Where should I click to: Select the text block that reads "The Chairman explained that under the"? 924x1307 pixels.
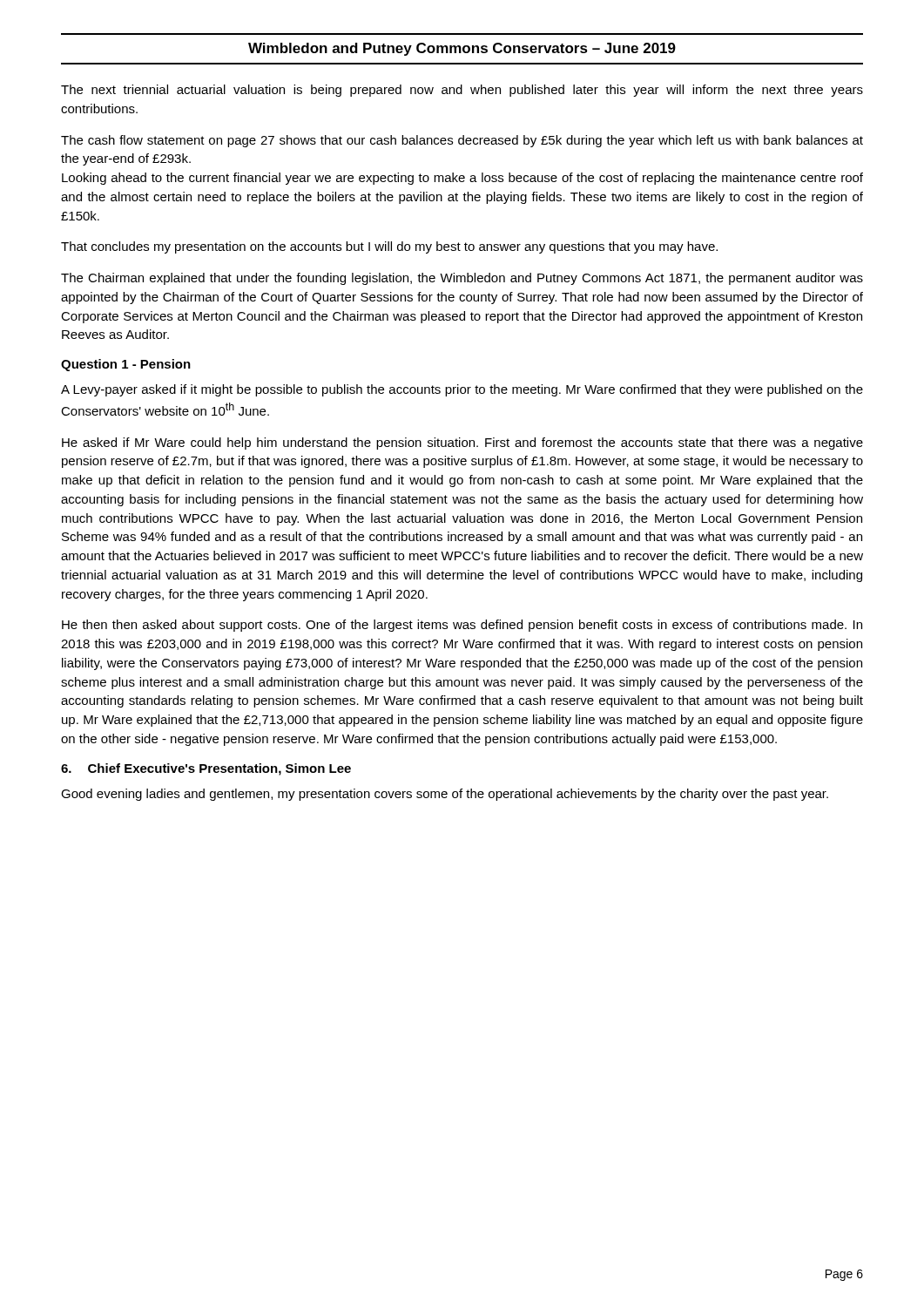pos(462,306)
